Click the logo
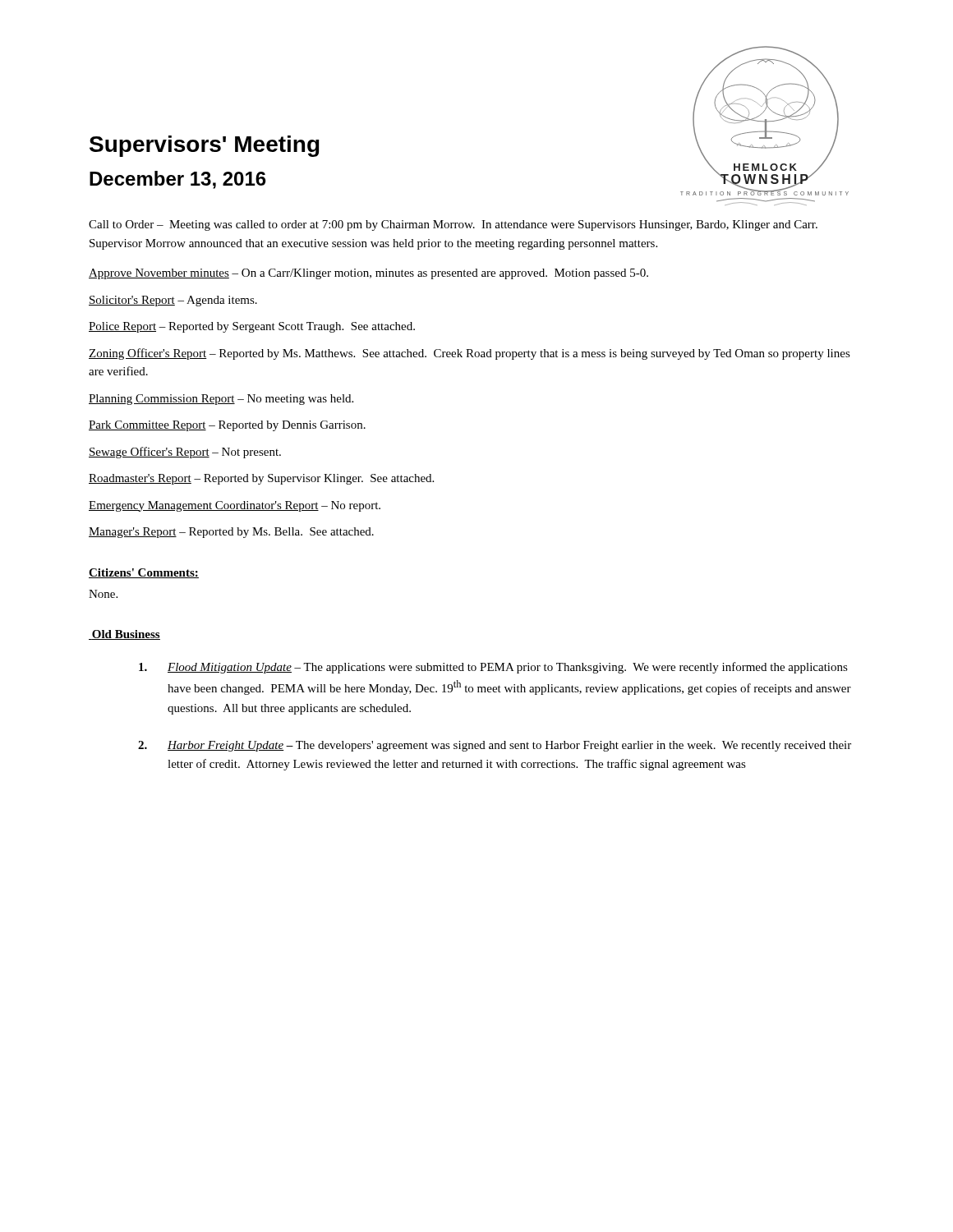Image resolution: width=953 pixels, height=1232 pixels. (766, 127)
